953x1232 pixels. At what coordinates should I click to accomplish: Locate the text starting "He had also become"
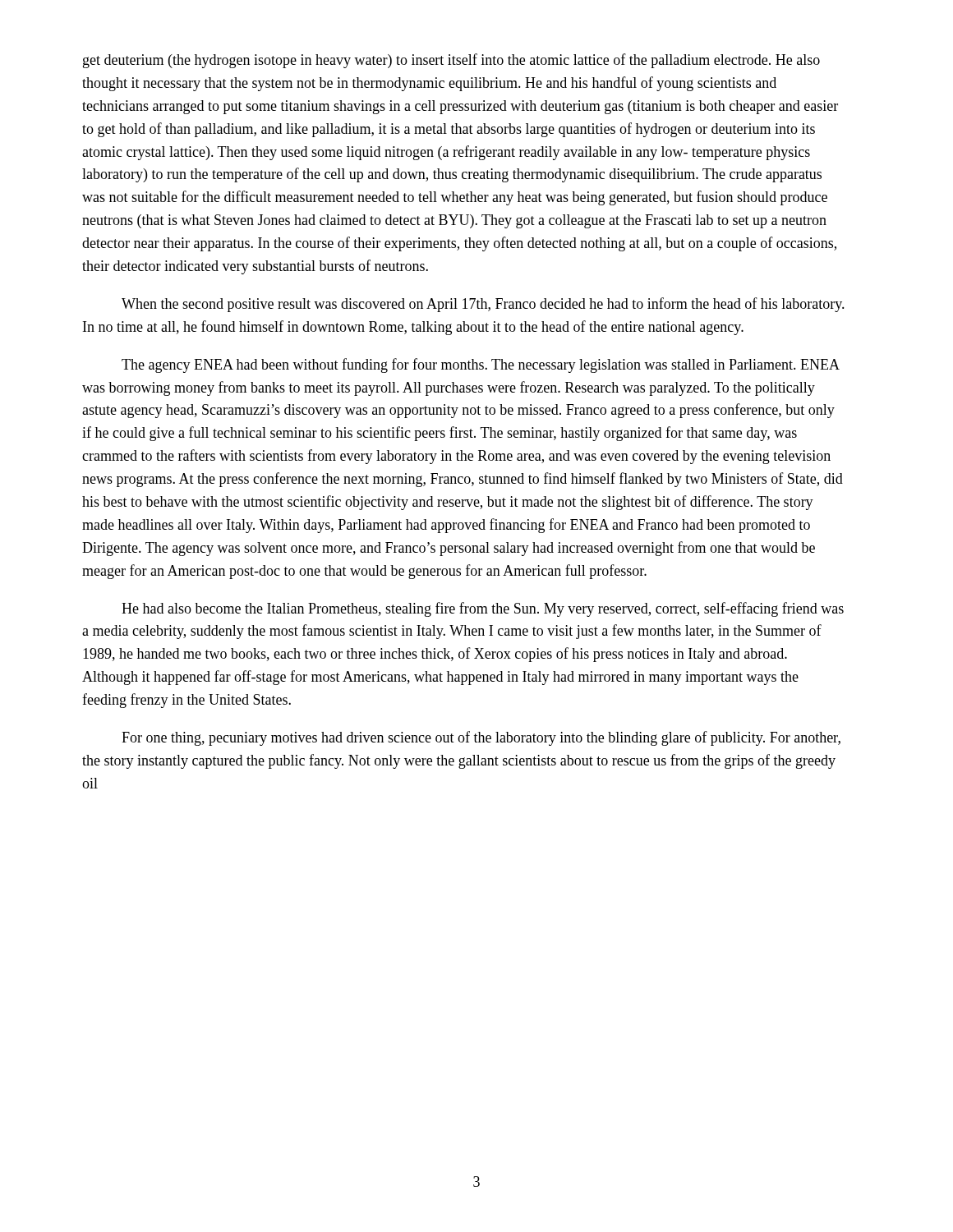point(463,654)
